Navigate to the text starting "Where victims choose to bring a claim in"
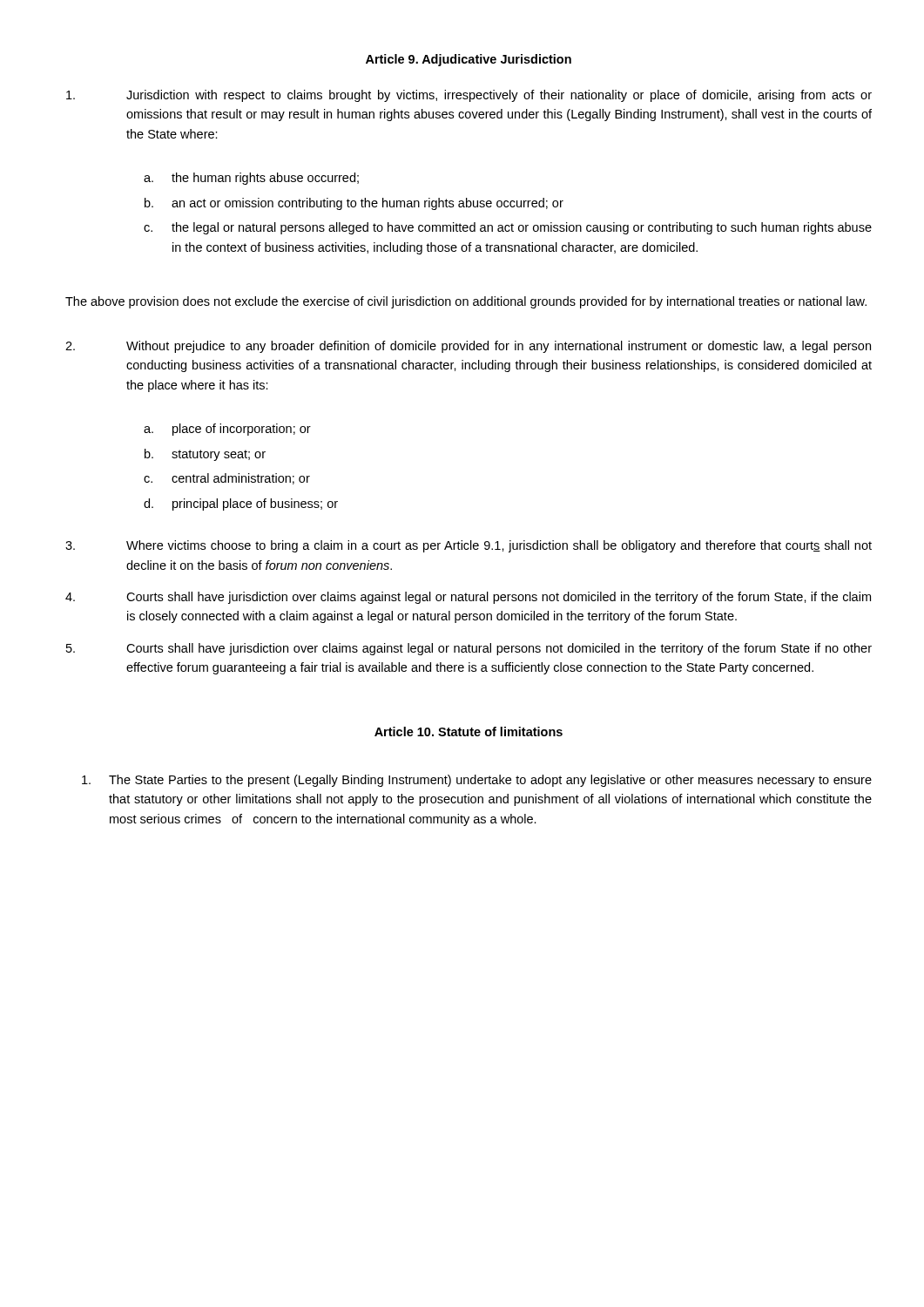This screenshot has width=924, height=1307. 469,555
